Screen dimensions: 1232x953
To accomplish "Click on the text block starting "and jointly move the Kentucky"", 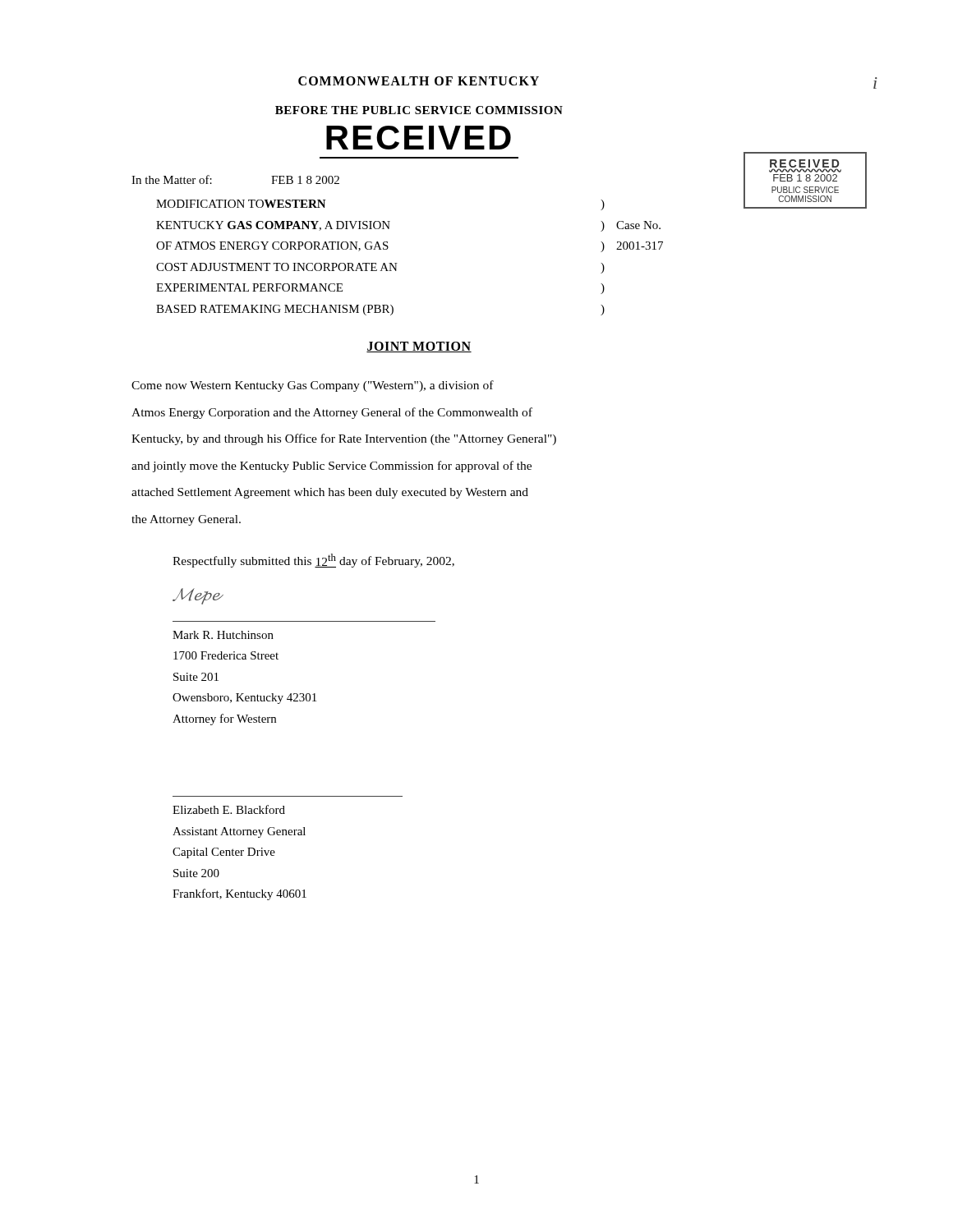I will pos(332,465).
